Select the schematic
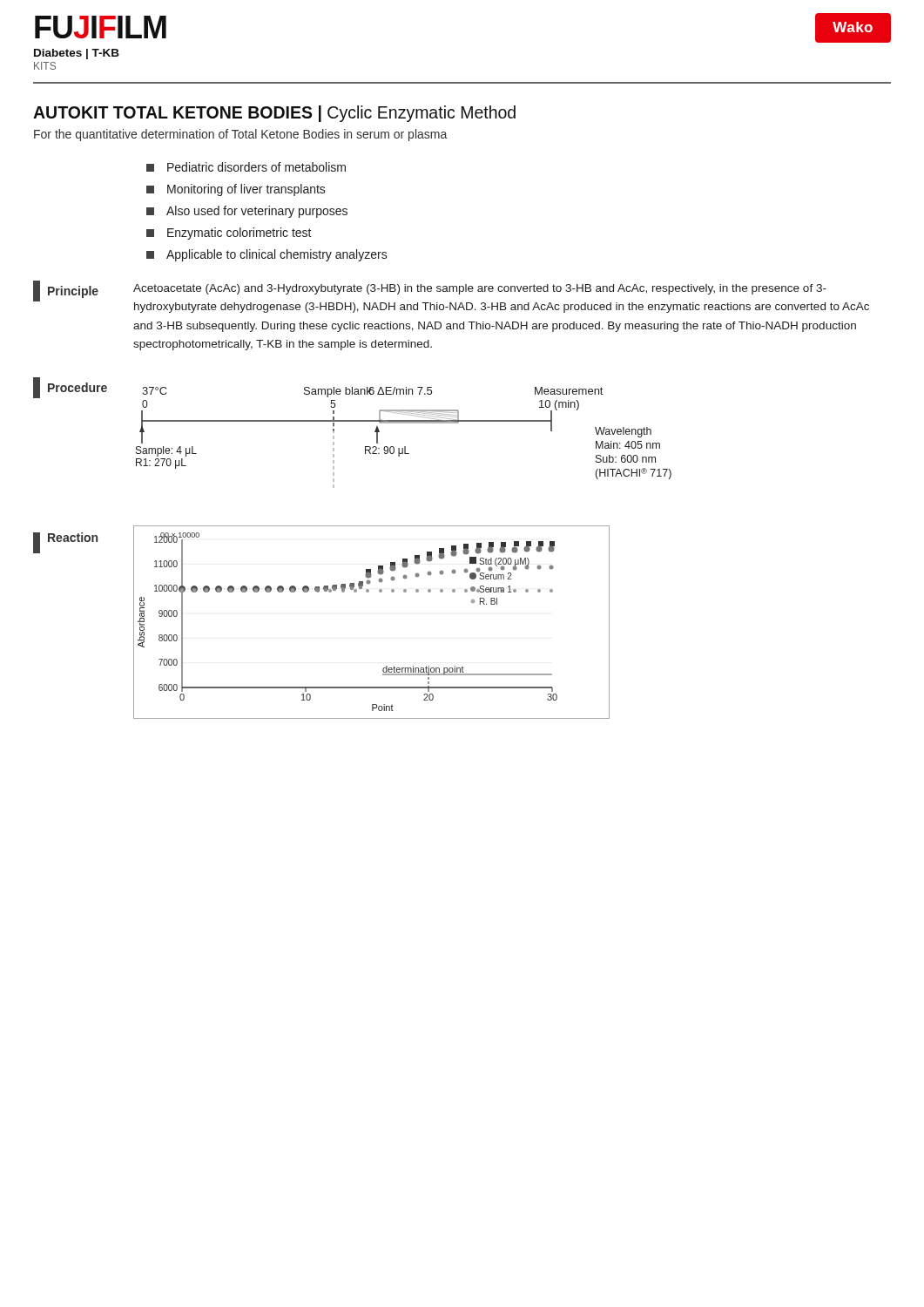Screen dimensions: 1307x924 click(x=512, y=438)
